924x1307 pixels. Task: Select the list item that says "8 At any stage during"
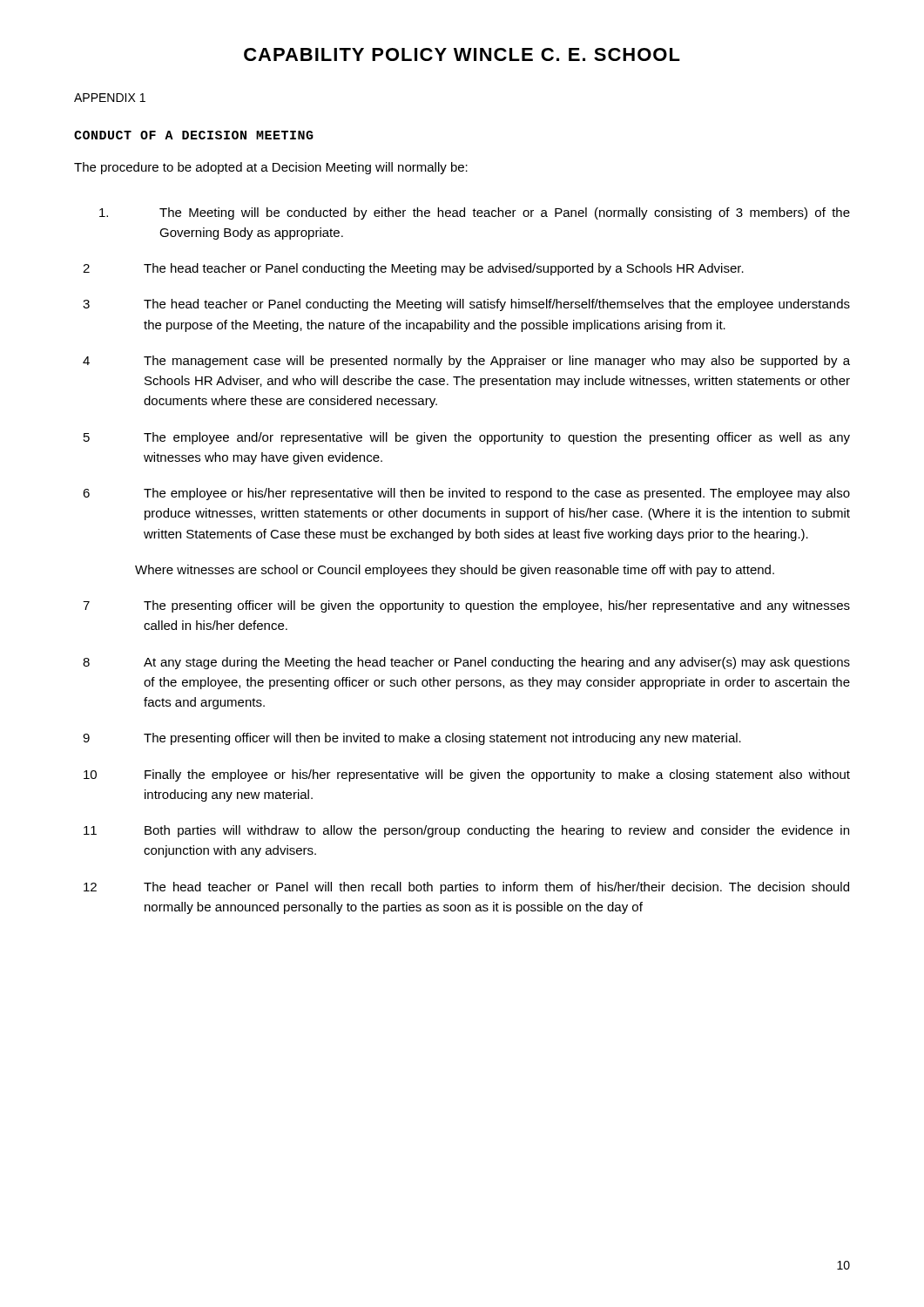(462, 682)
